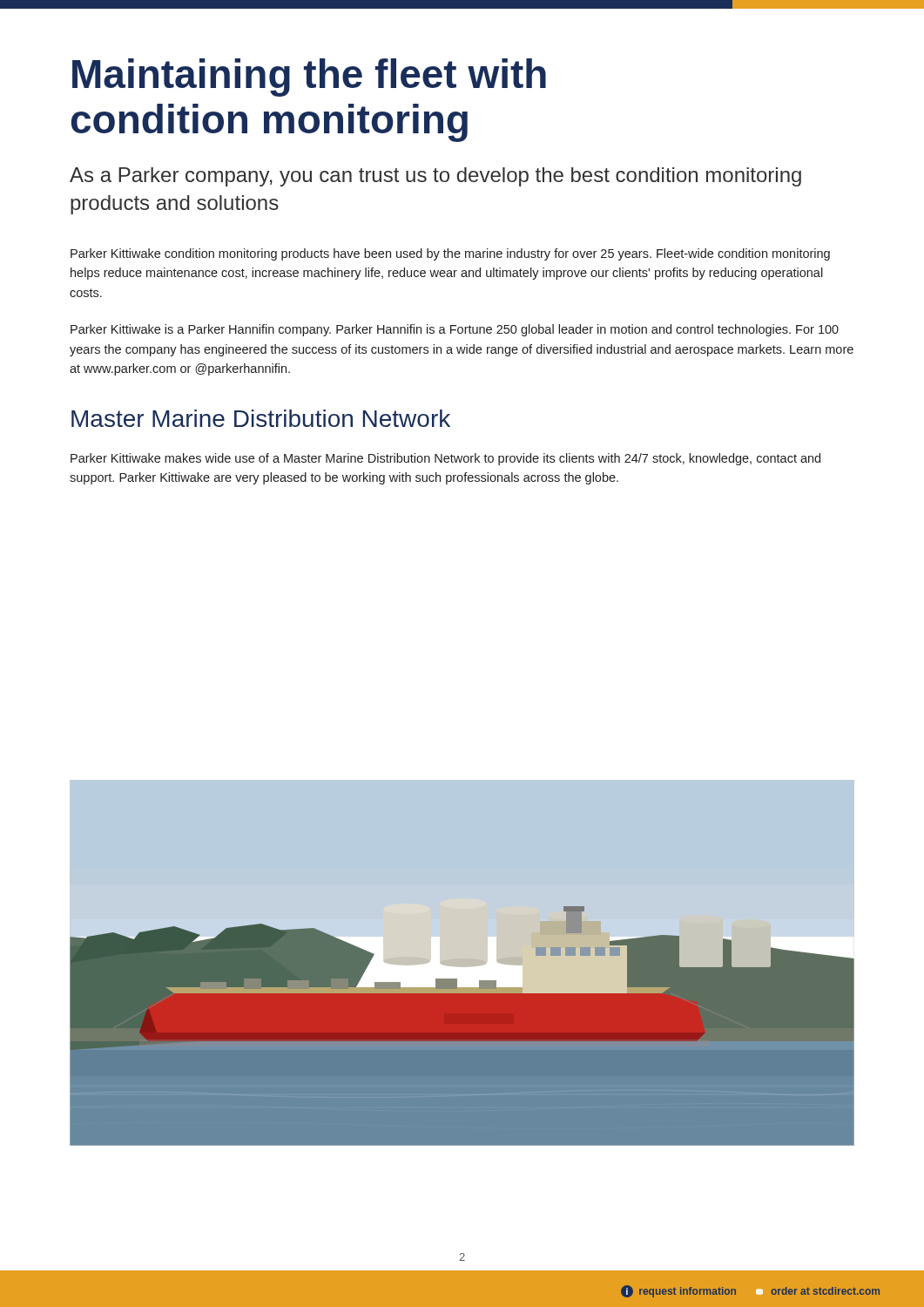
Task: Select the text block containing "Parker Kittiwake condition monitoring products"
Action: pyautogui.click(x=462, y=273)
